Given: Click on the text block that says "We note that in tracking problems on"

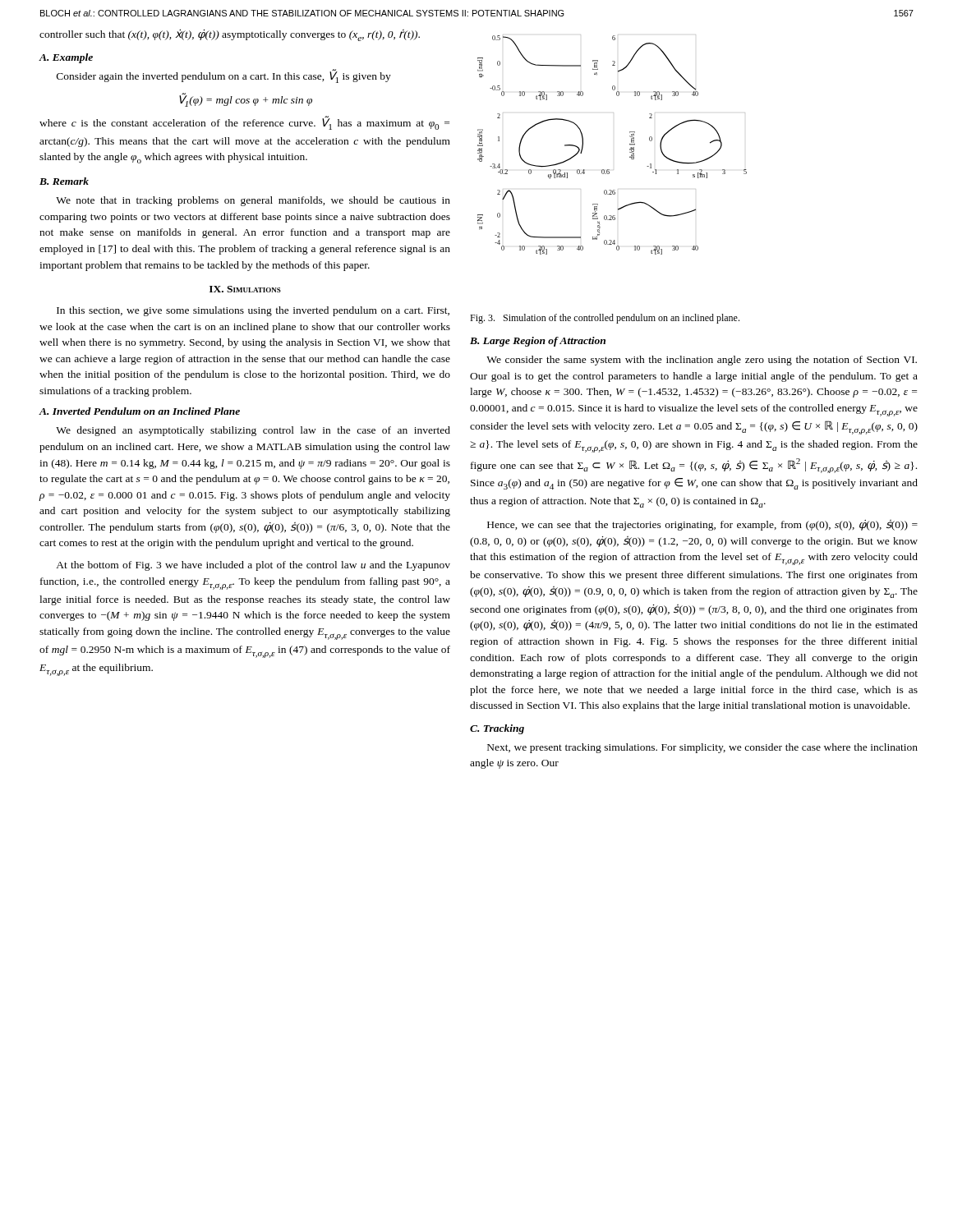Looking at the screenshot, I should pos(245,233).
